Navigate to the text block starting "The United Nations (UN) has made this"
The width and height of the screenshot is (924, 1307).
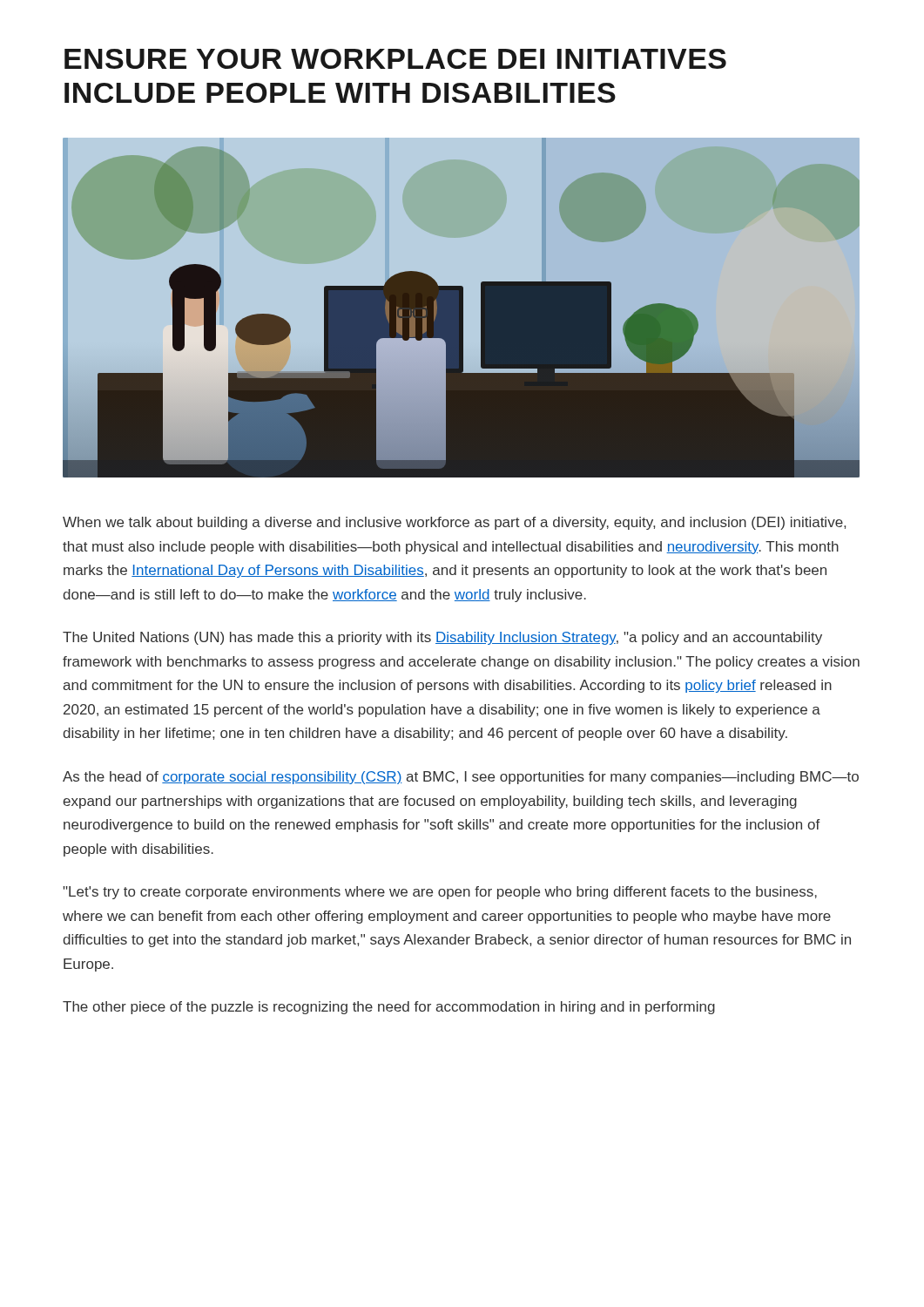pyautogui.click(x=461, y=686)
